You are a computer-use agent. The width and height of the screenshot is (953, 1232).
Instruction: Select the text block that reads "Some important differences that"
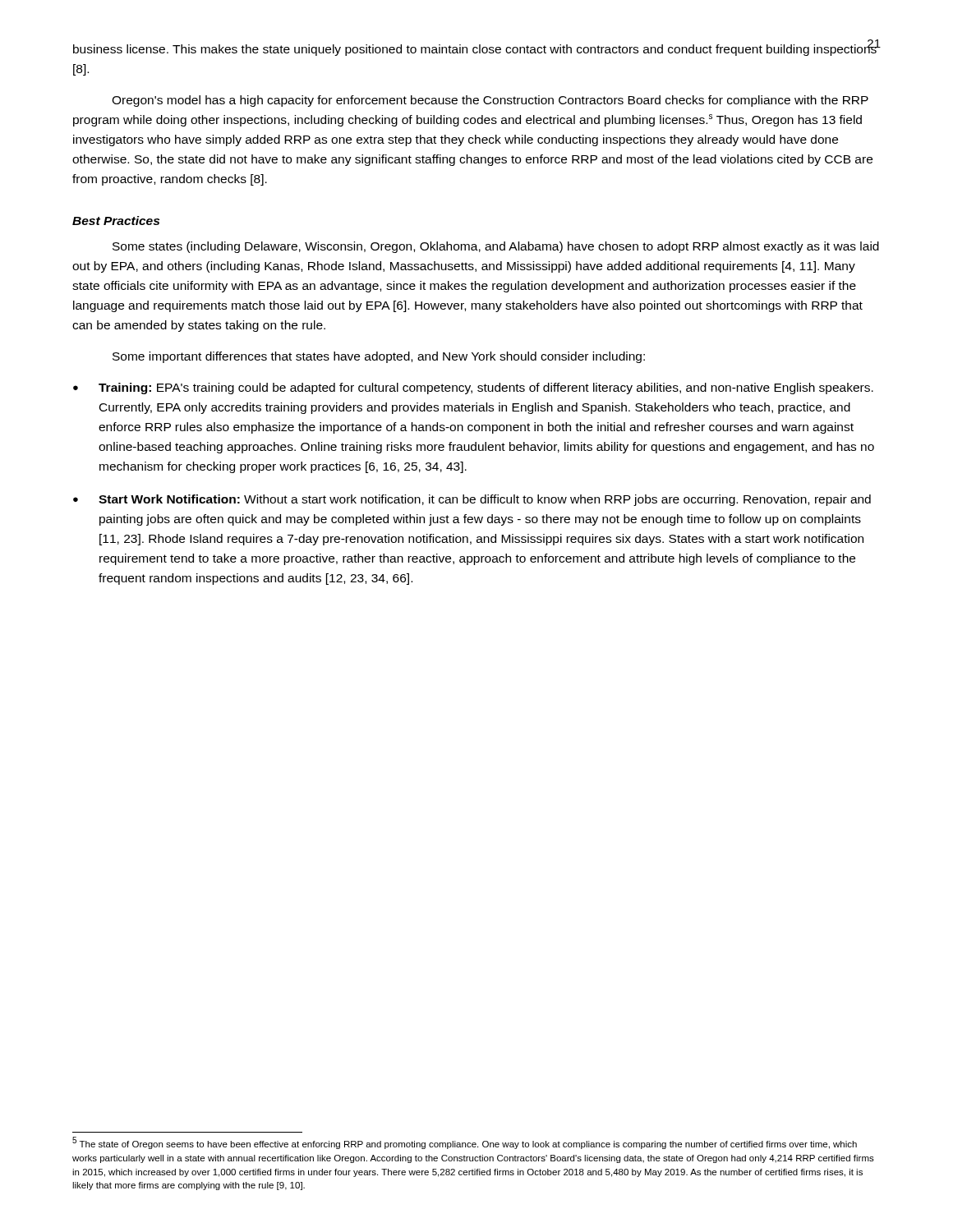tap(476, 357)
